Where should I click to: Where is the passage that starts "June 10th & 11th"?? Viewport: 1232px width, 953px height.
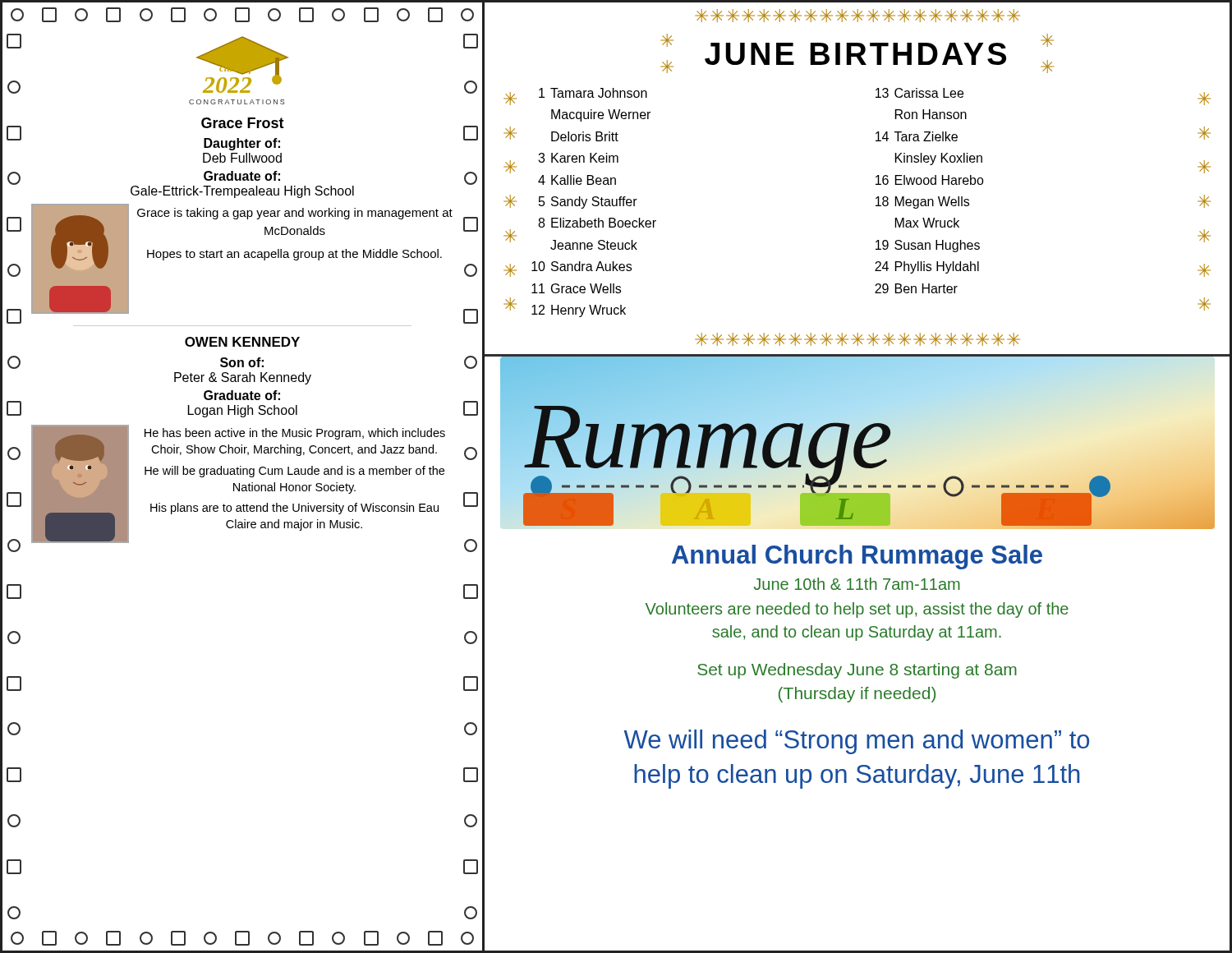point(857,584)
